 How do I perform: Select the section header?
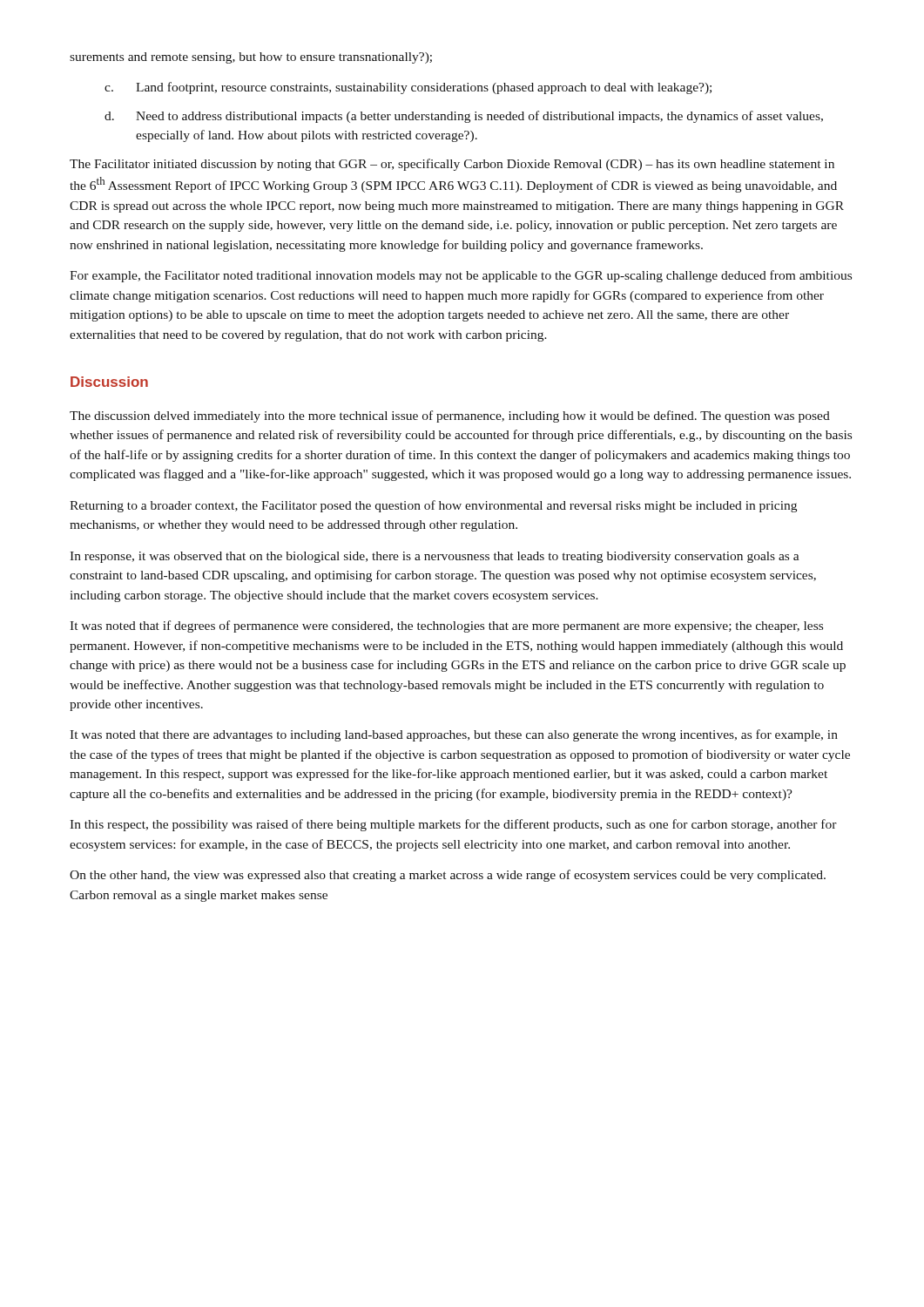(x=109, y=382)
